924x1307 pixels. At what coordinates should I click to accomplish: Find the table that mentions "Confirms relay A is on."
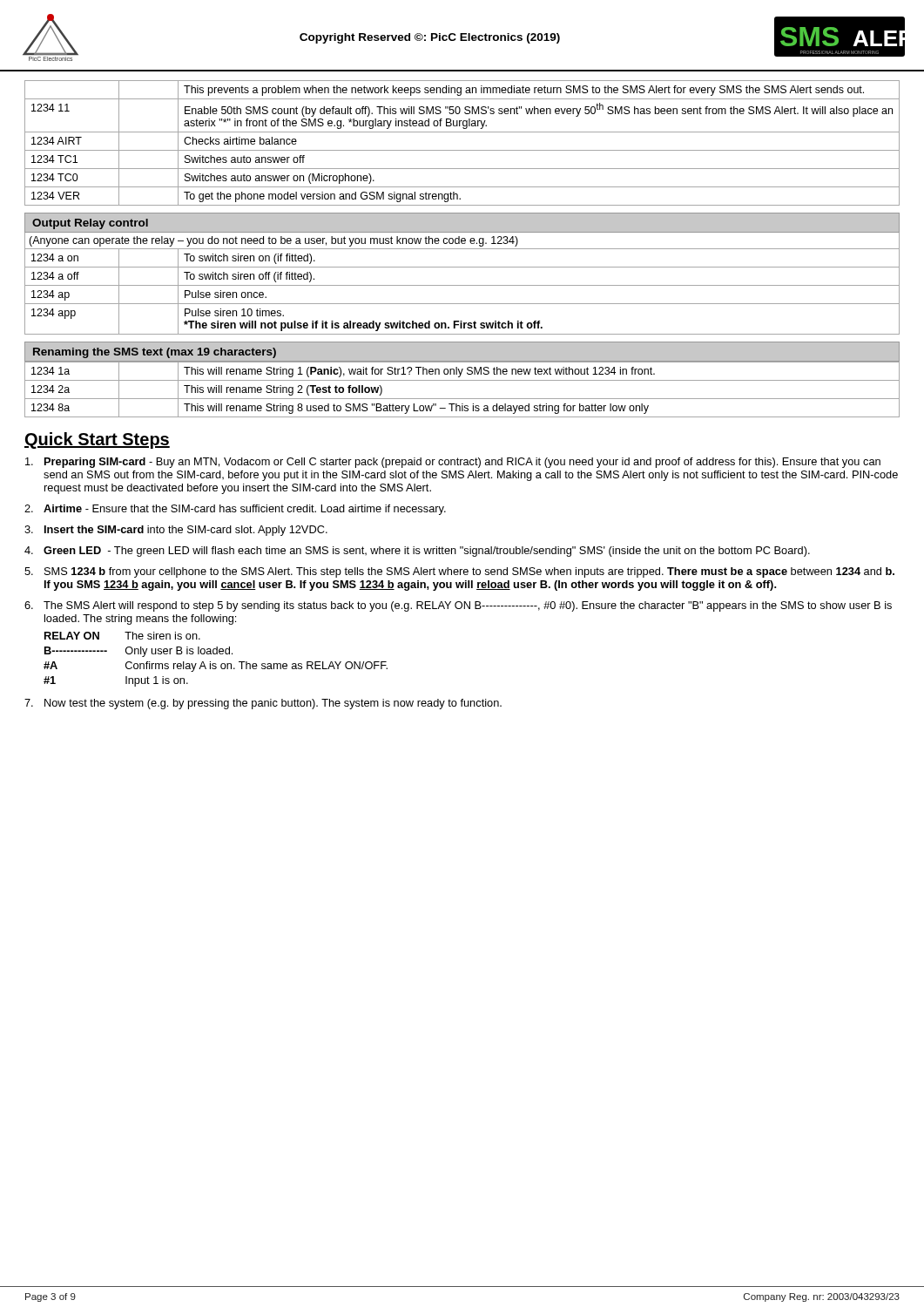pyautogui.click(x=472, y=658)
